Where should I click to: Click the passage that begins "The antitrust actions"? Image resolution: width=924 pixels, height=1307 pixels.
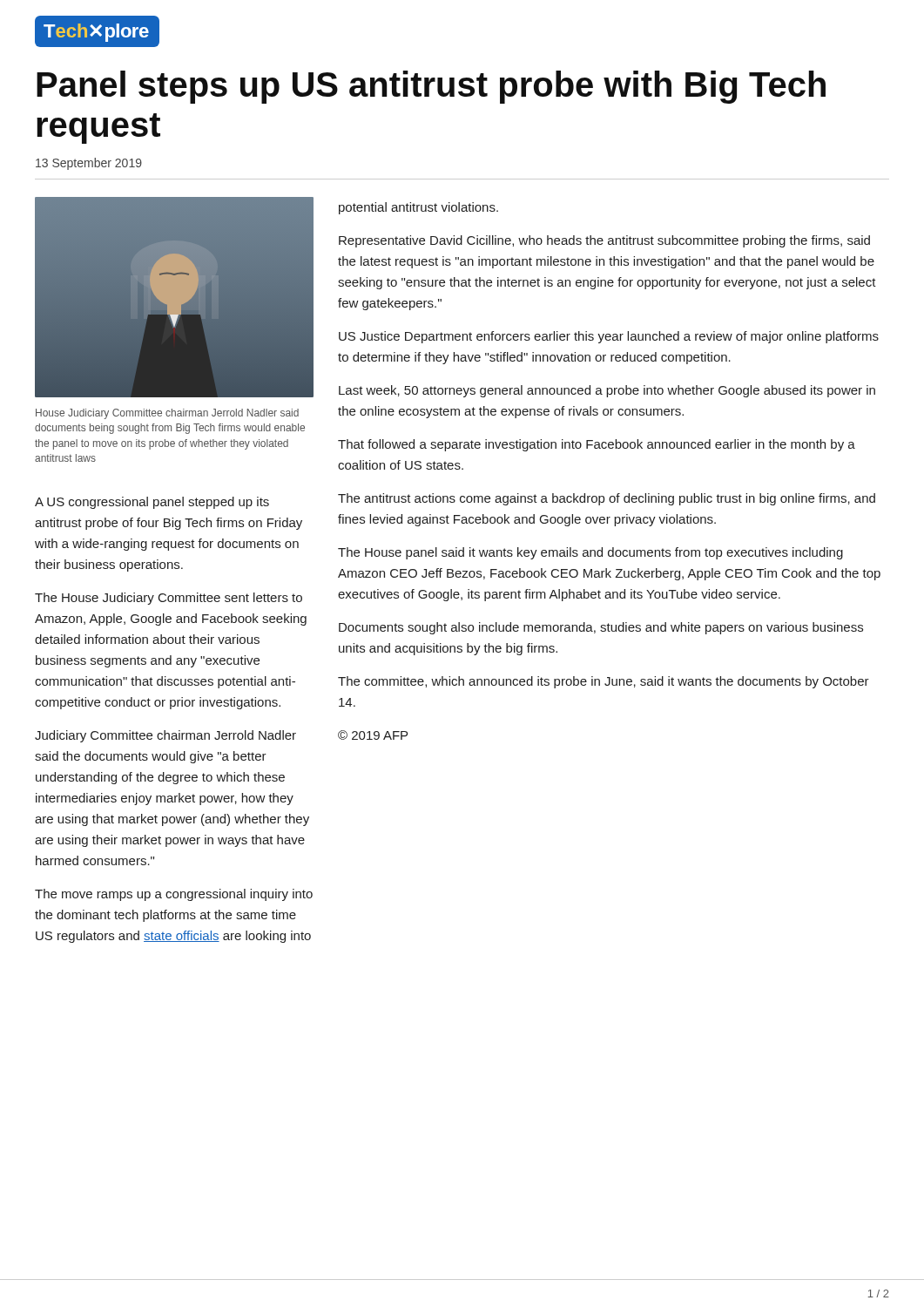pyautogui.click(x=614, y=509)
